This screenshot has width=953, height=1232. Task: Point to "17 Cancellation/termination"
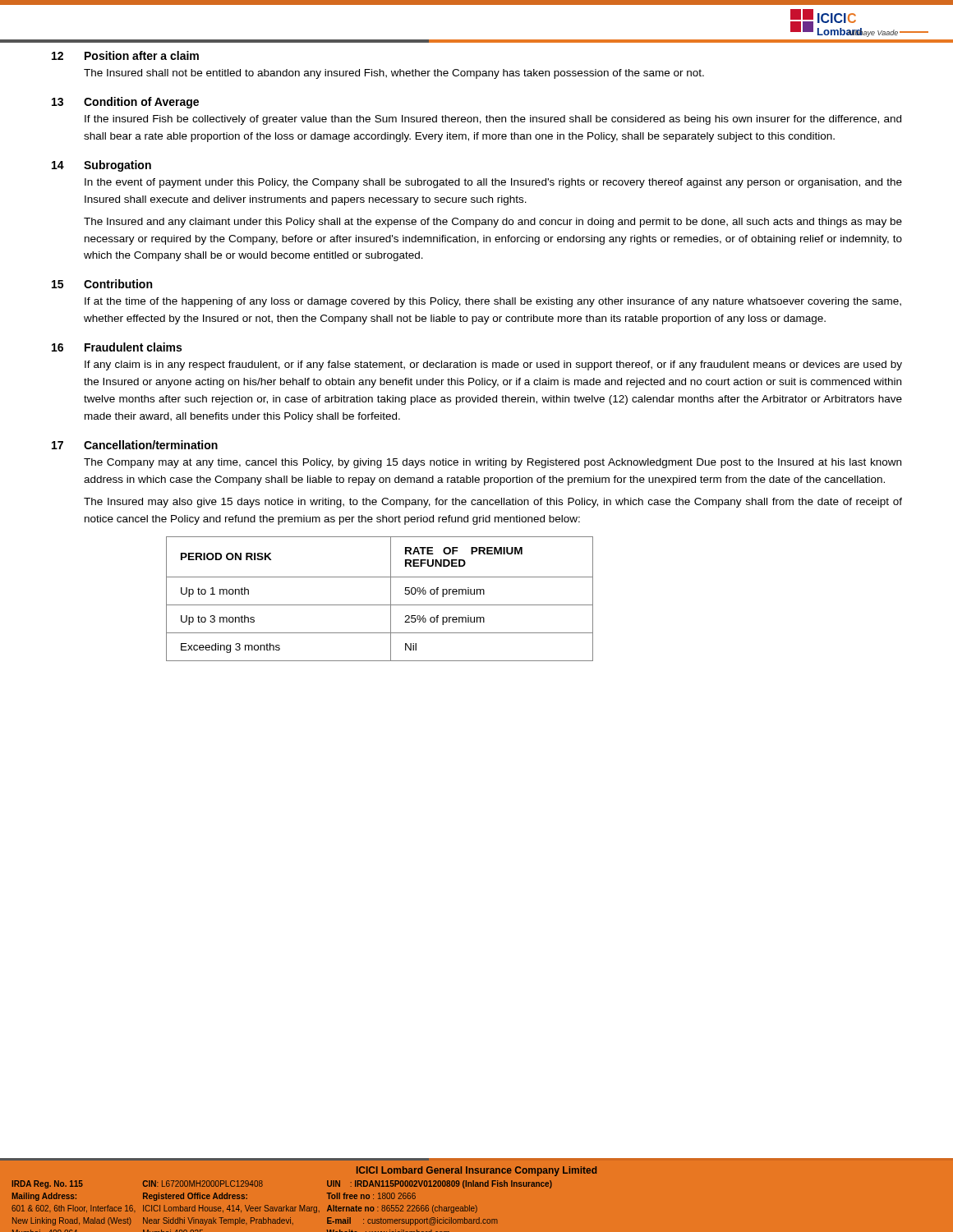point(134,445)
